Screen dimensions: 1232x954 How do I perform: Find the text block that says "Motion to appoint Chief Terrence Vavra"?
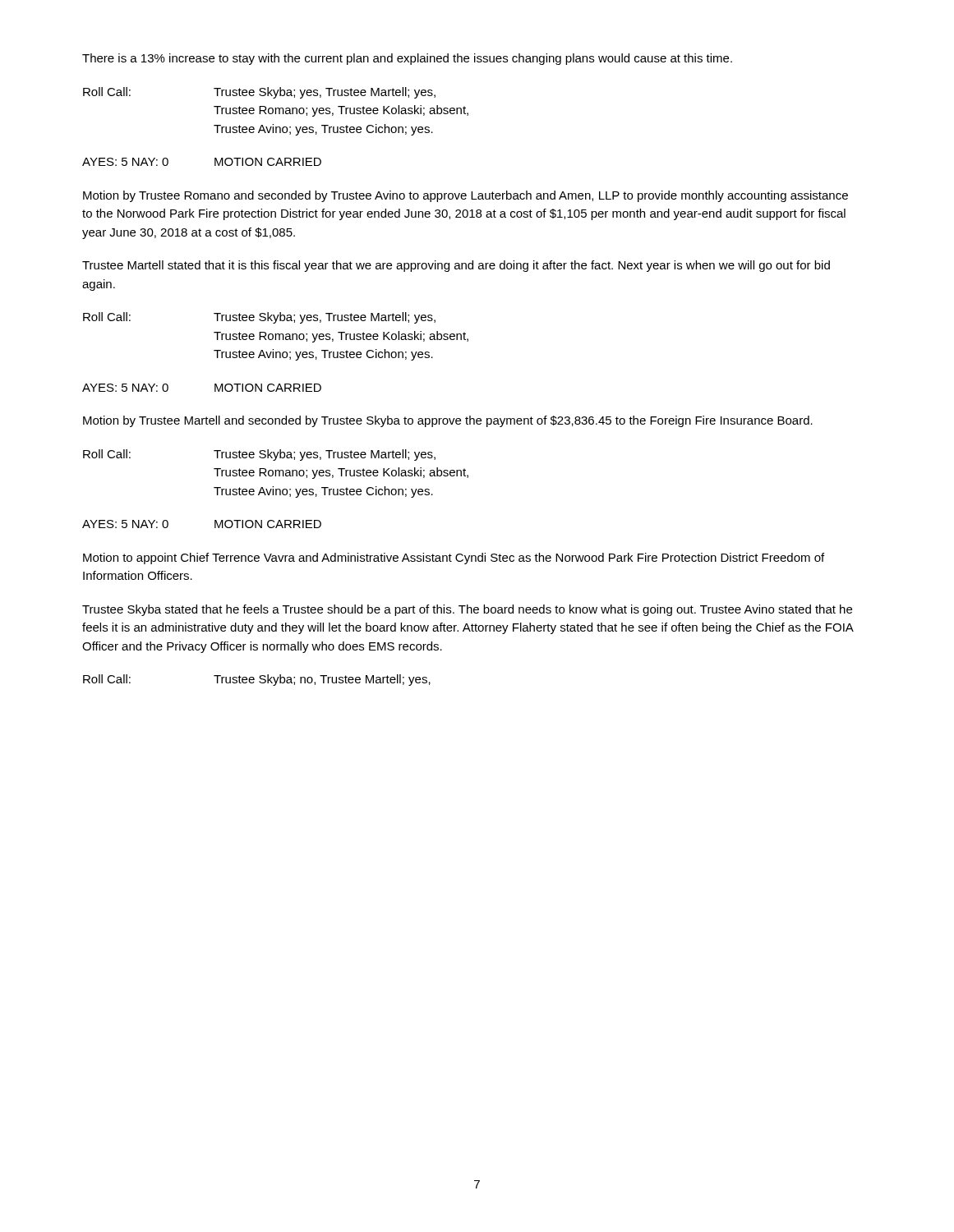[453, 566]
